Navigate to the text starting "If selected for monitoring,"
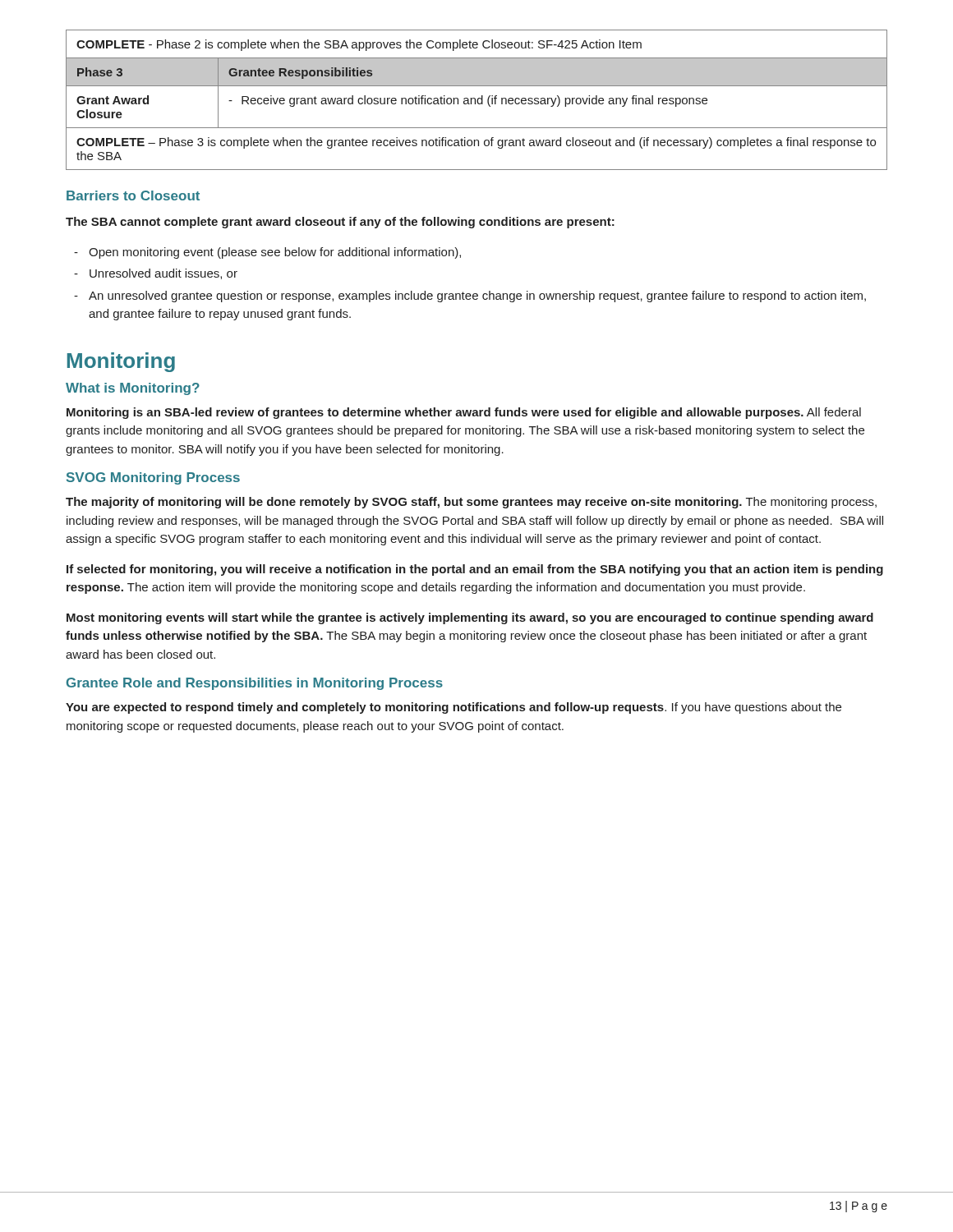The image size is (953, 1232). [475, 578]
